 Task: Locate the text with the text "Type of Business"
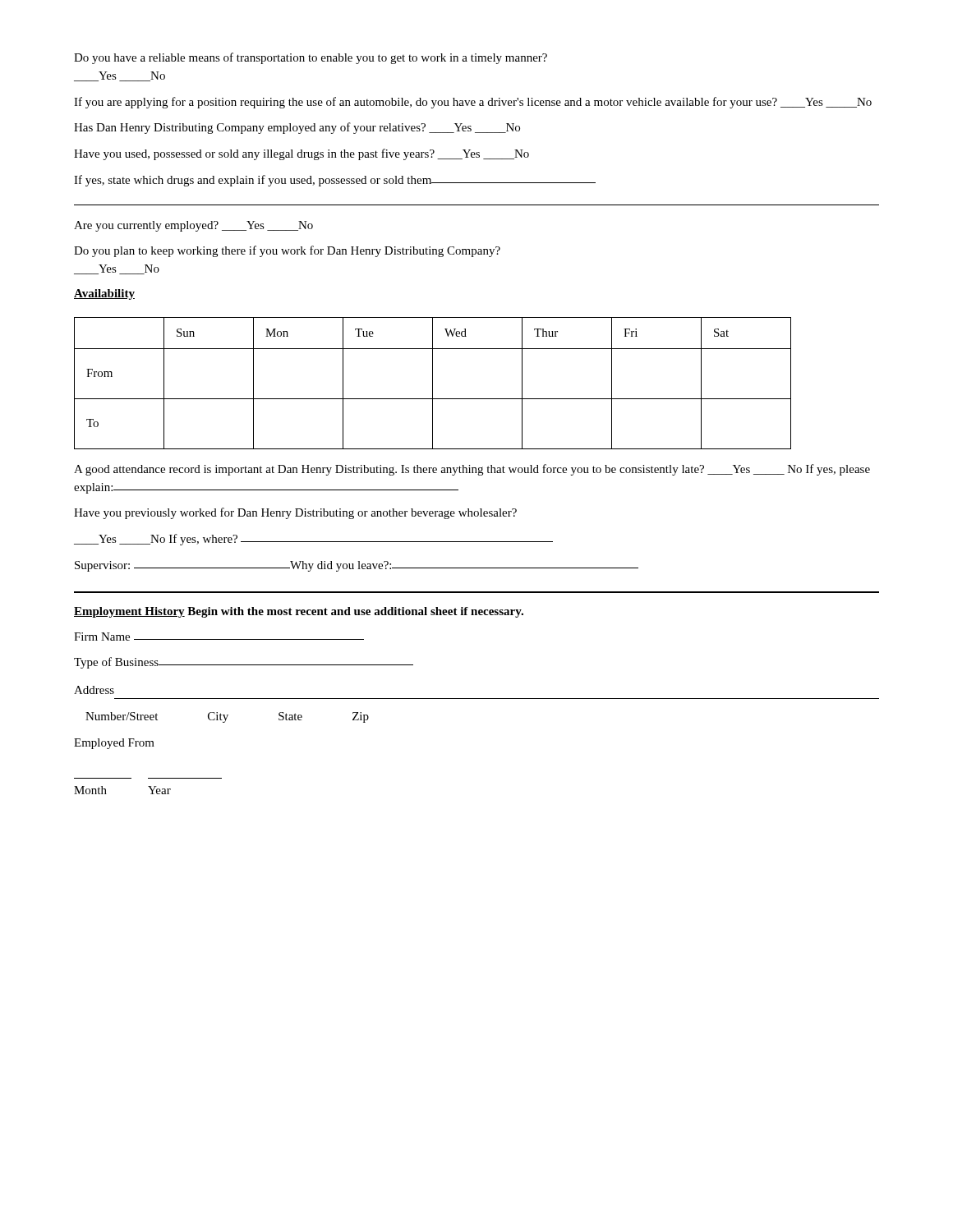point(244,662)
